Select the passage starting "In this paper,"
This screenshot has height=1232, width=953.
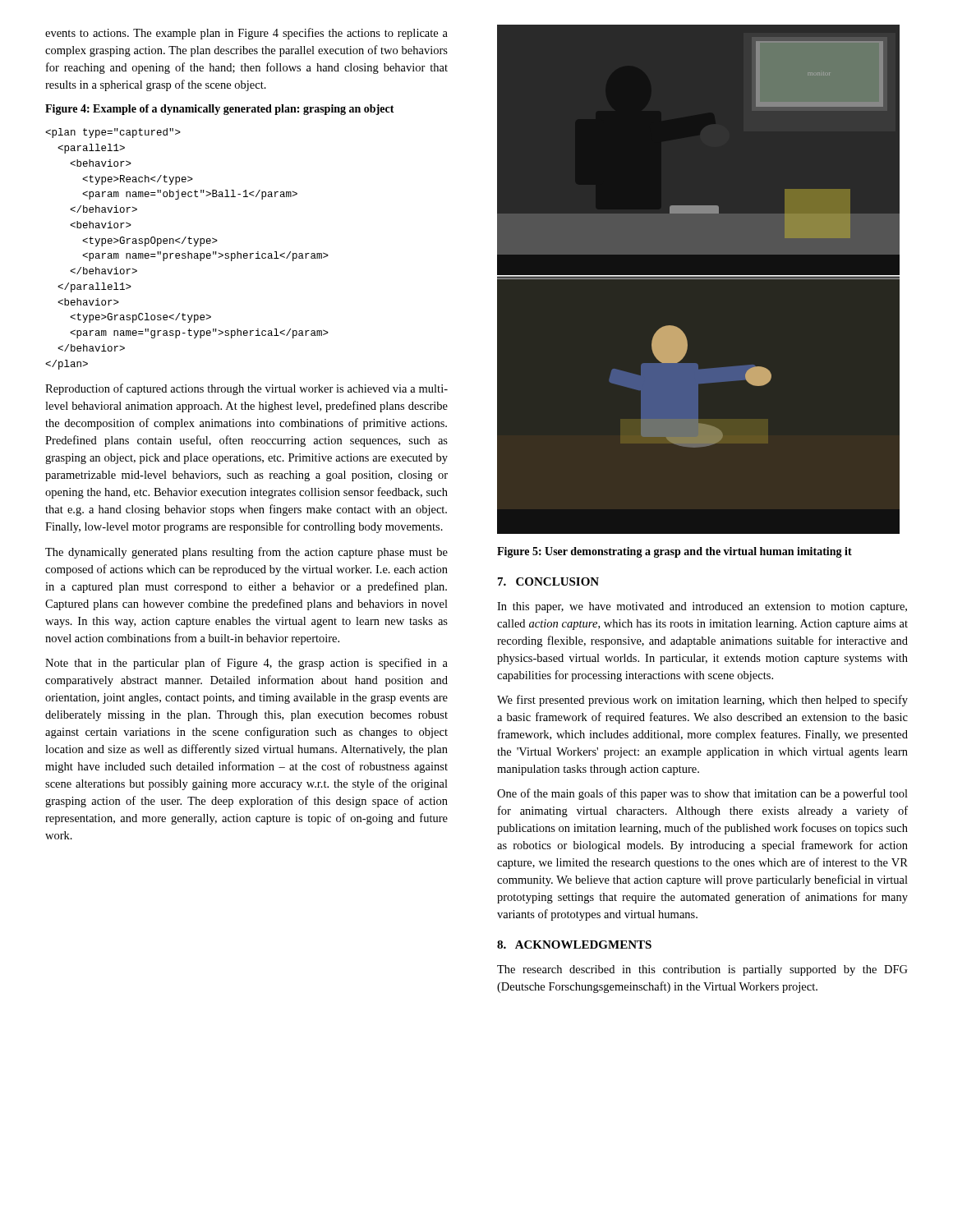click(702, 641)
